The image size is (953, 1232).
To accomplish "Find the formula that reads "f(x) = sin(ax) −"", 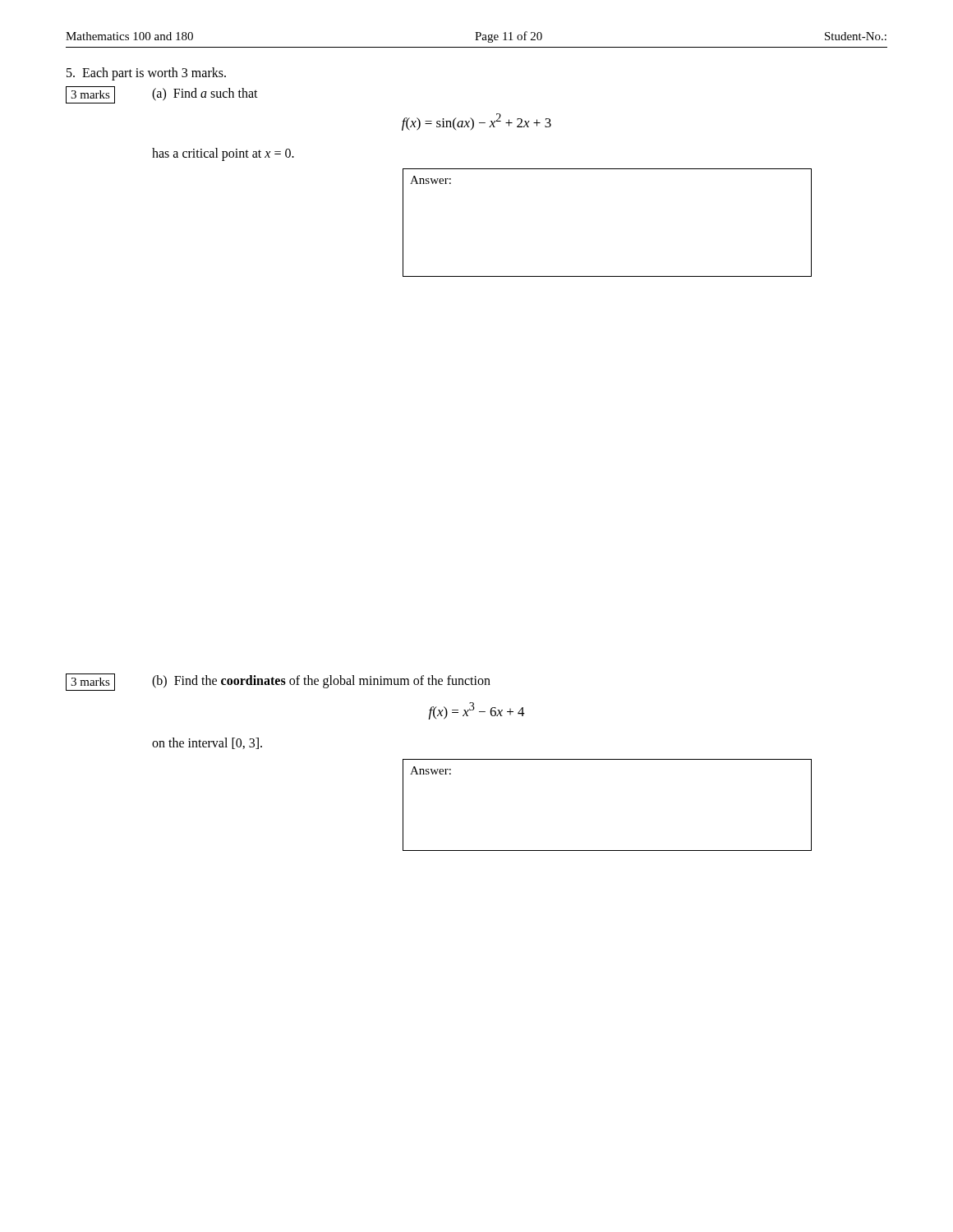I will point(476,121).
